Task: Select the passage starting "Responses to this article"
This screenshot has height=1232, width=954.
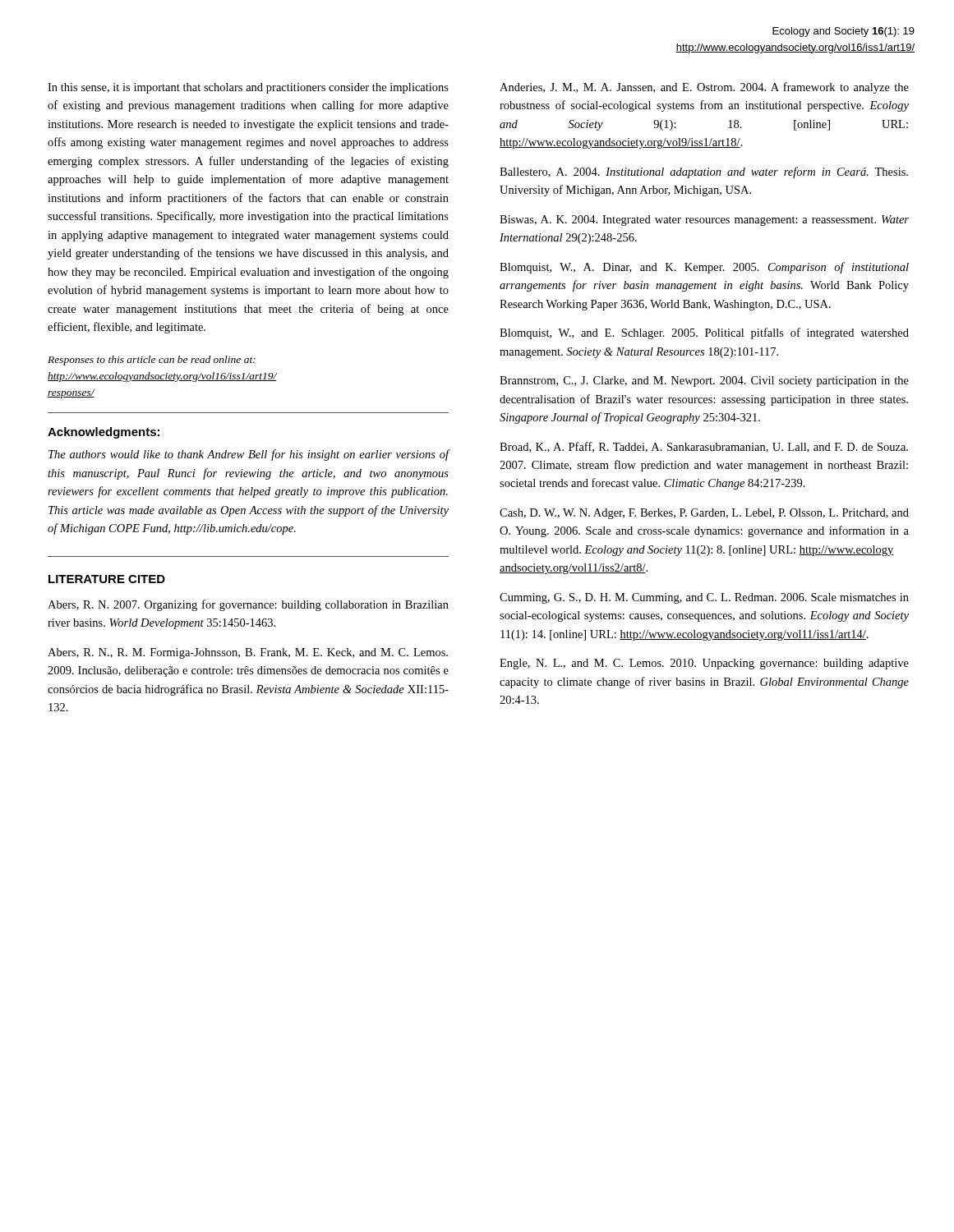Action: [162, 376]
